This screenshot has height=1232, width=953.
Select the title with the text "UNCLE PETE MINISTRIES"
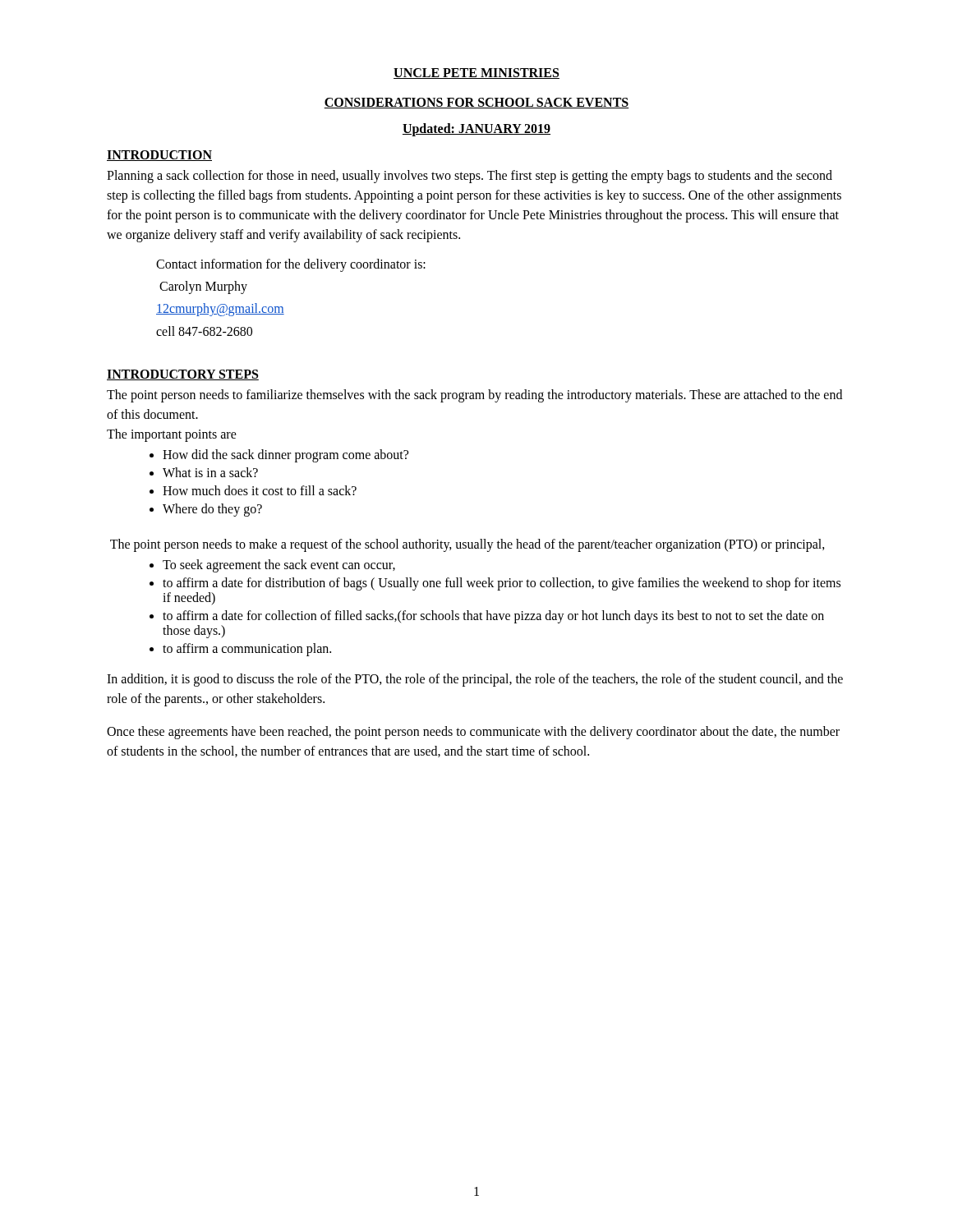coord(476,73)
